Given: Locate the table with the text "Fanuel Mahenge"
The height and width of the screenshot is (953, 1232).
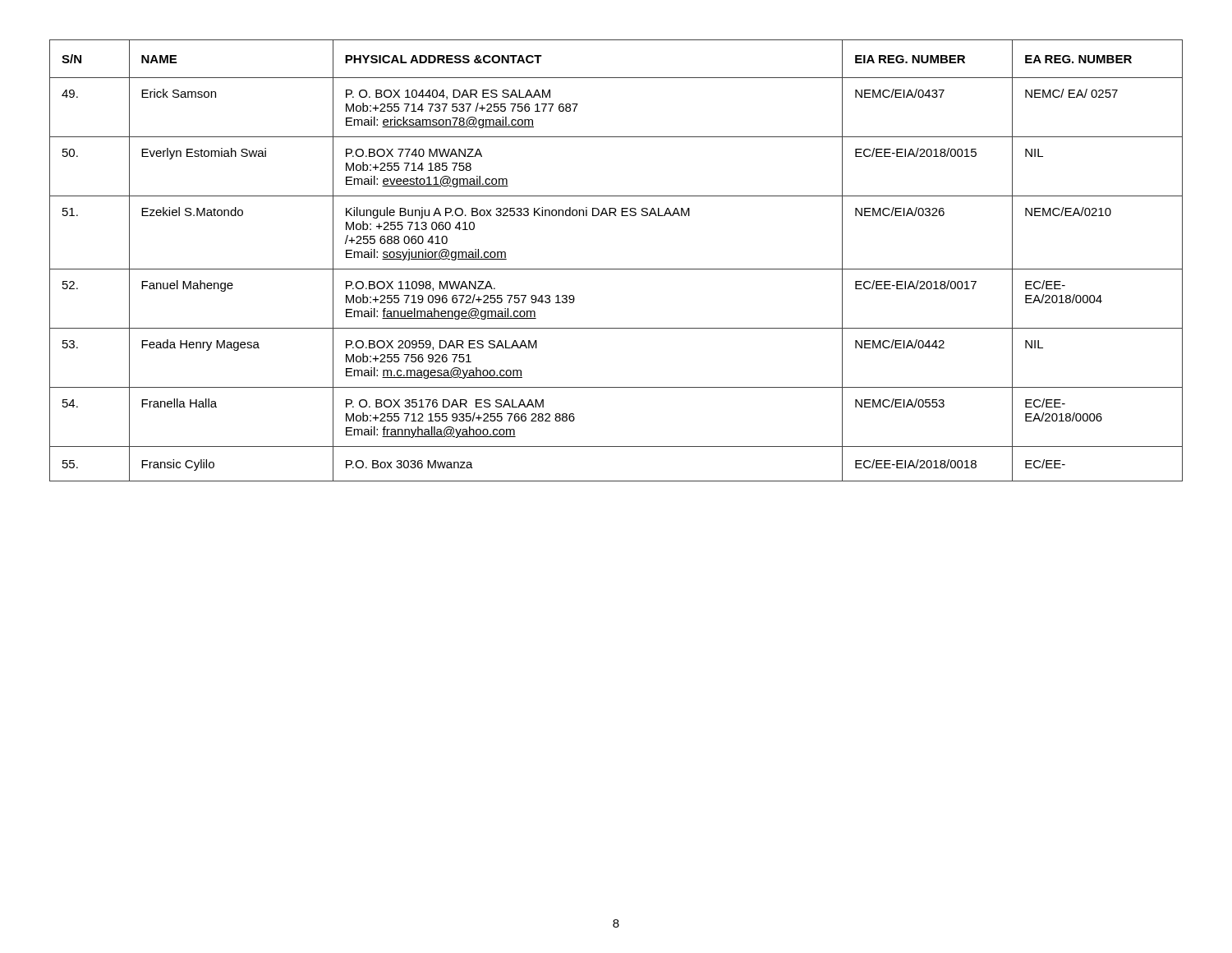Looking at the screenshot, I should click(616, 260).
